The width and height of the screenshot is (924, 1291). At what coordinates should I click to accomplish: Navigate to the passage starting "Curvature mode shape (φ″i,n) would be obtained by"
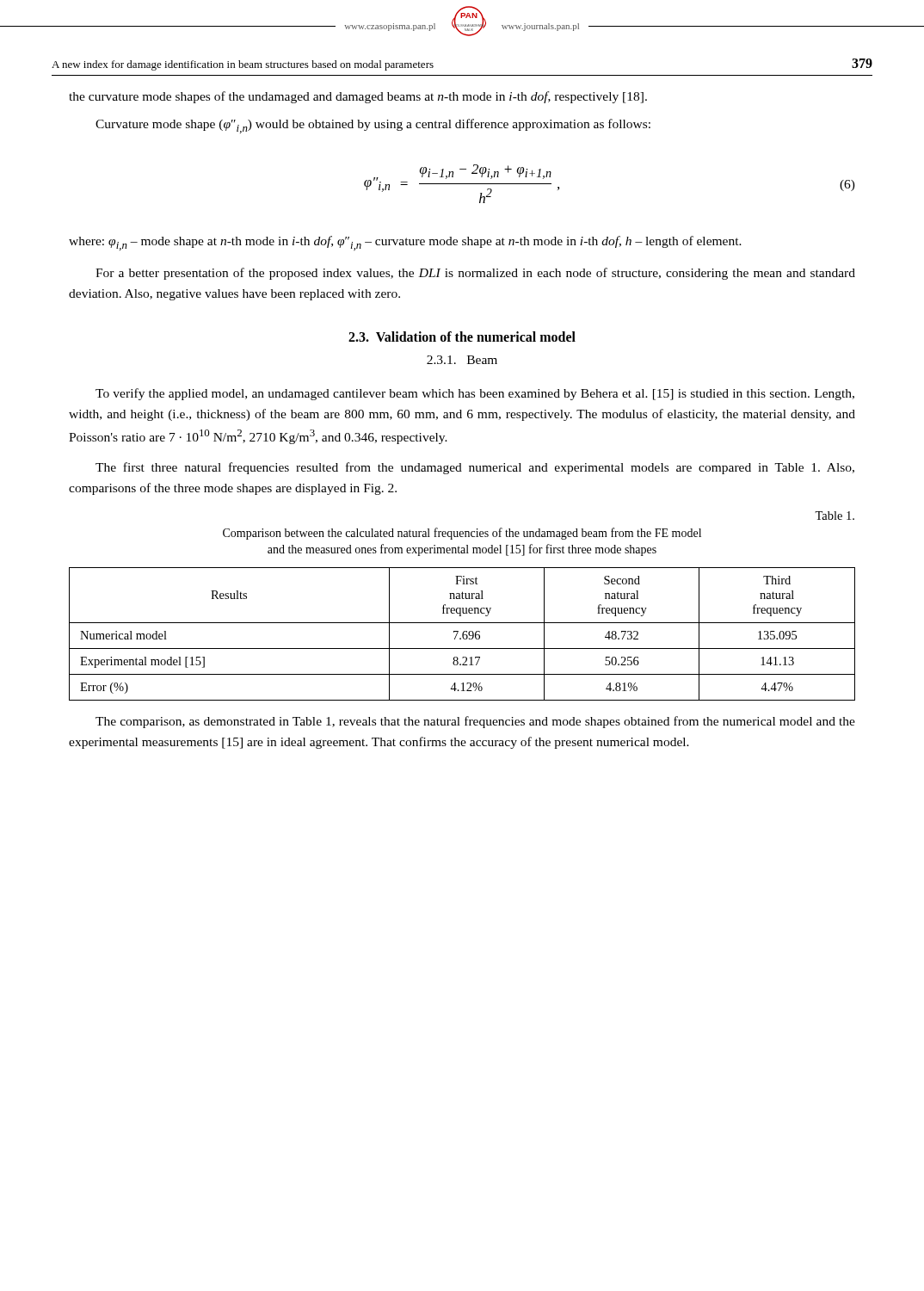click(x=462, y=125)
